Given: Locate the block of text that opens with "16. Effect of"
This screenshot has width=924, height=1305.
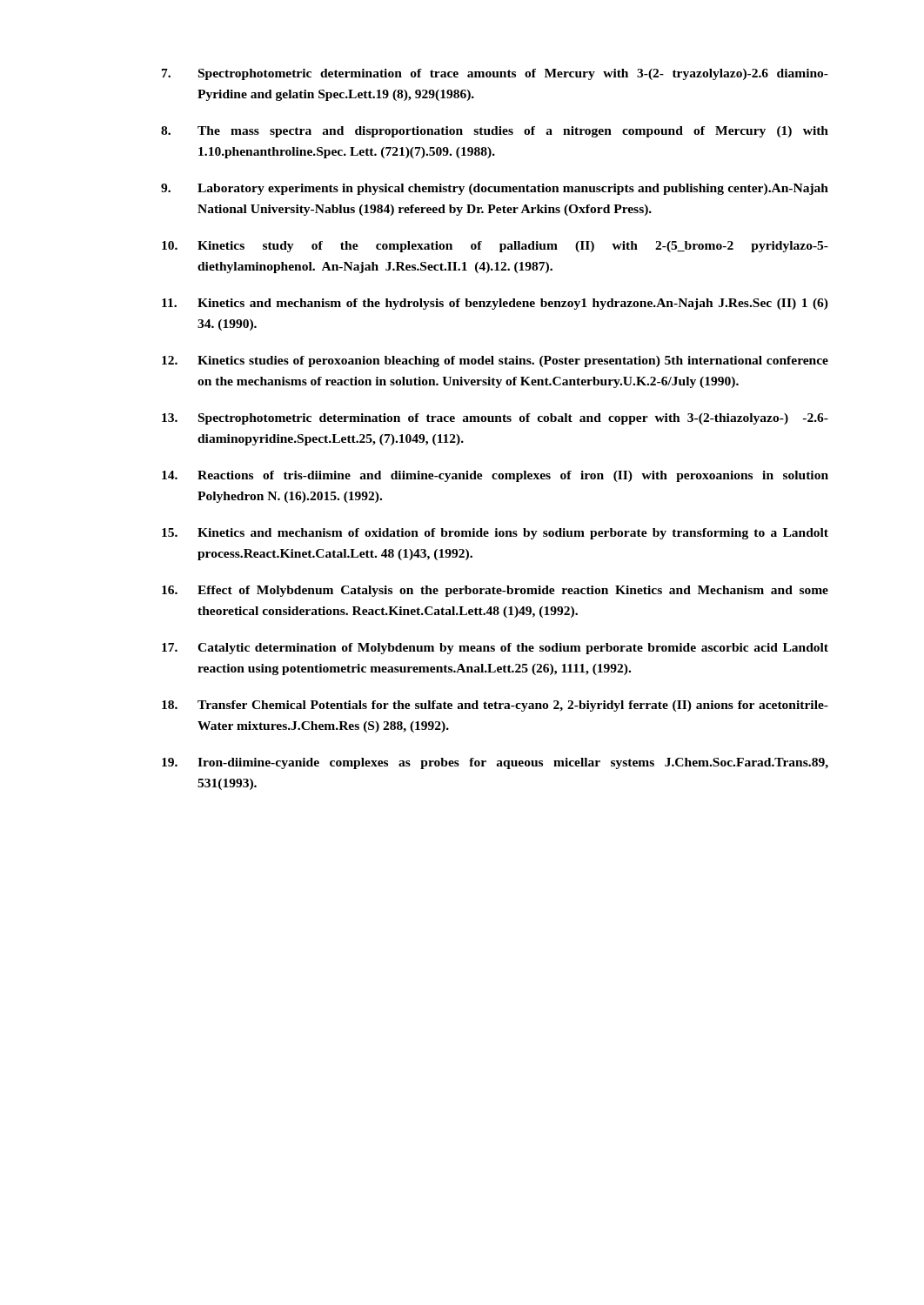Looking at the screenshot, I should [x=495, y=601].
